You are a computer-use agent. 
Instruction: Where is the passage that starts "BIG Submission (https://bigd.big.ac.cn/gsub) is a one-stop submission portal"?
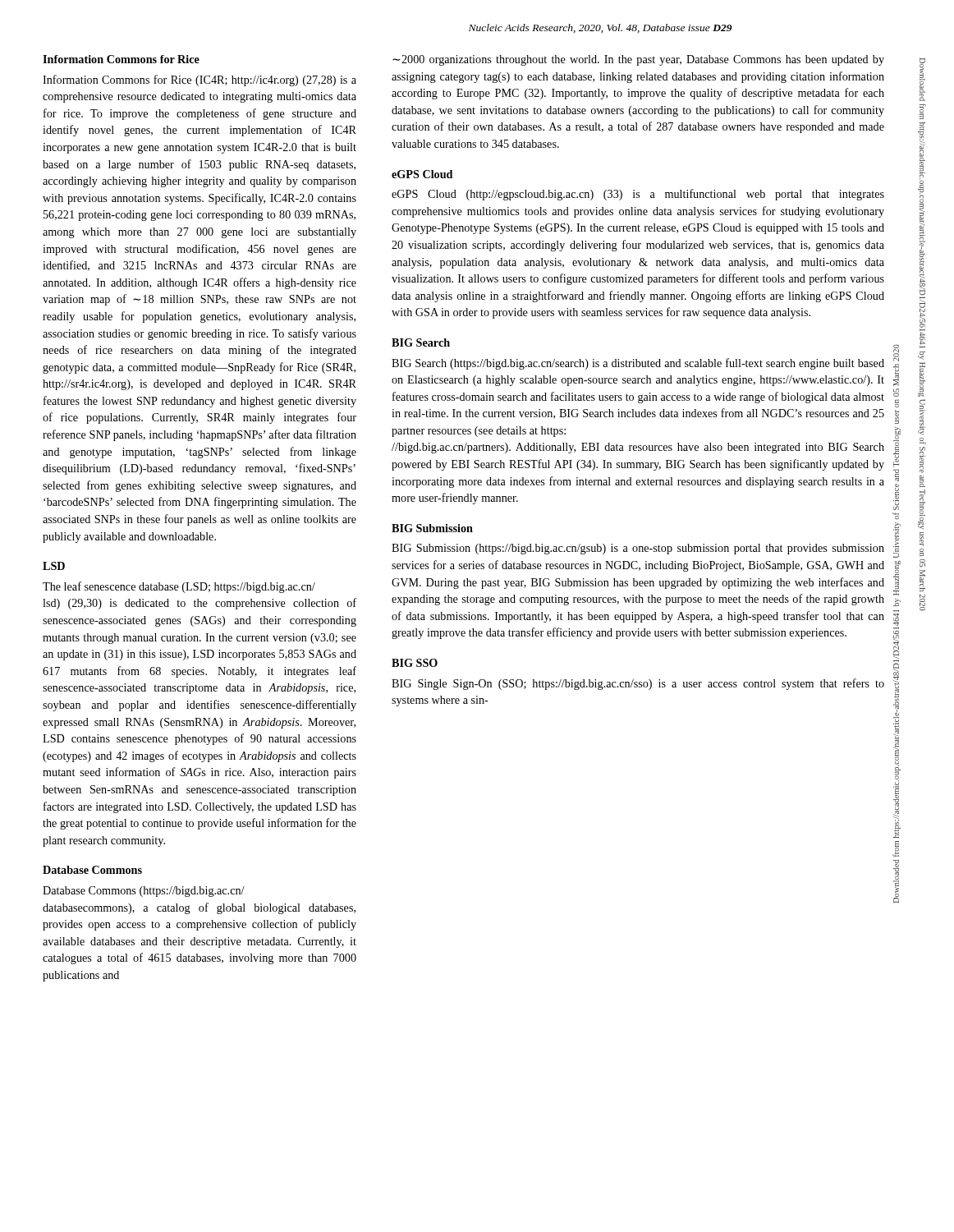coord(638,590)
